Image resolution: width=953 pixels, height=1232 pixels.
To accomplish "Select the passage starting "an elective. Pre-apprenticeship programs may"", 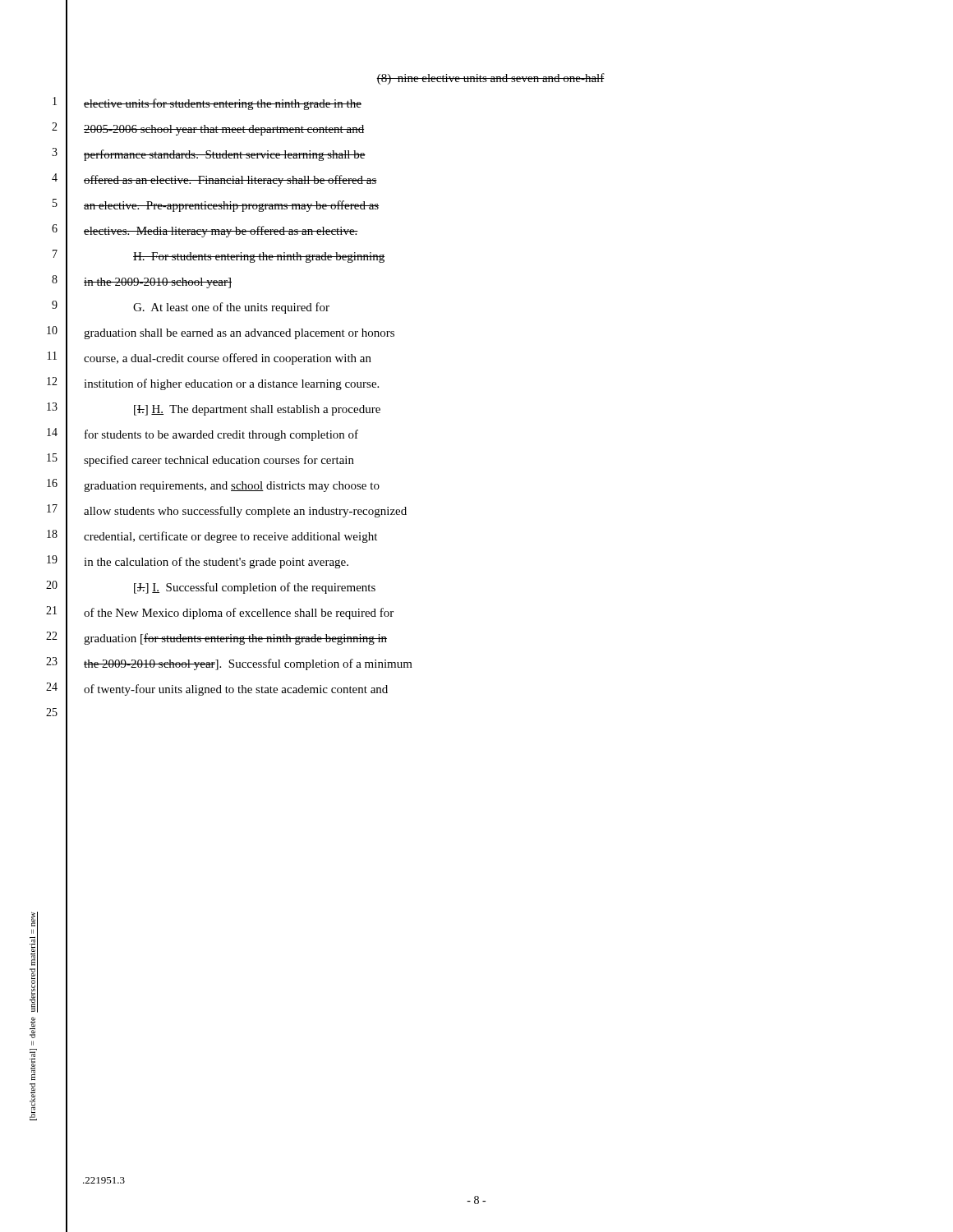I will (x=231, y=205).
